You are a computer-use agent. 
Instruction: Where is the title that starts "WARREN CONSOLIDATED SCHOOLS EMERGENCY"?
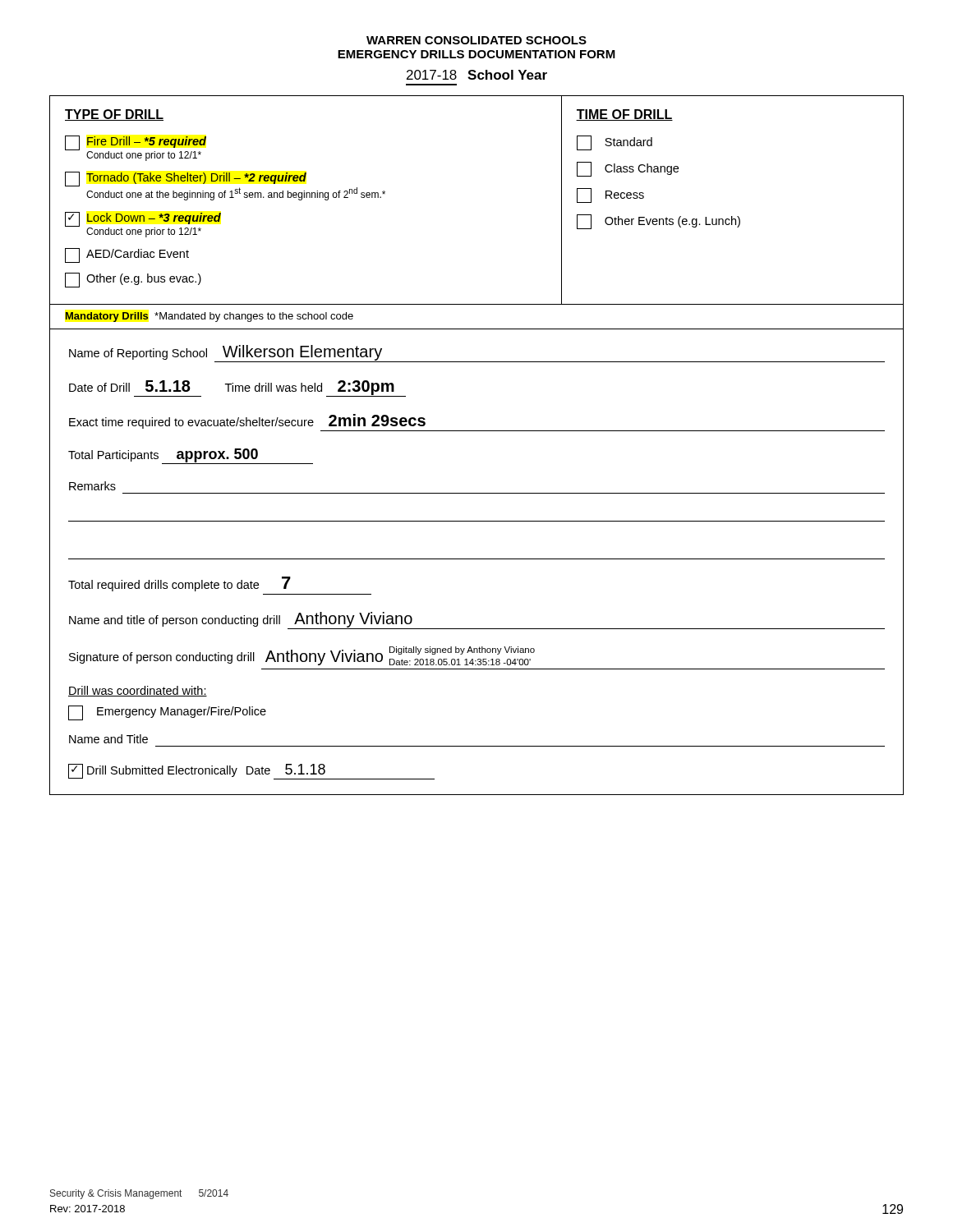pyautogui.click(x=476, y=47)
